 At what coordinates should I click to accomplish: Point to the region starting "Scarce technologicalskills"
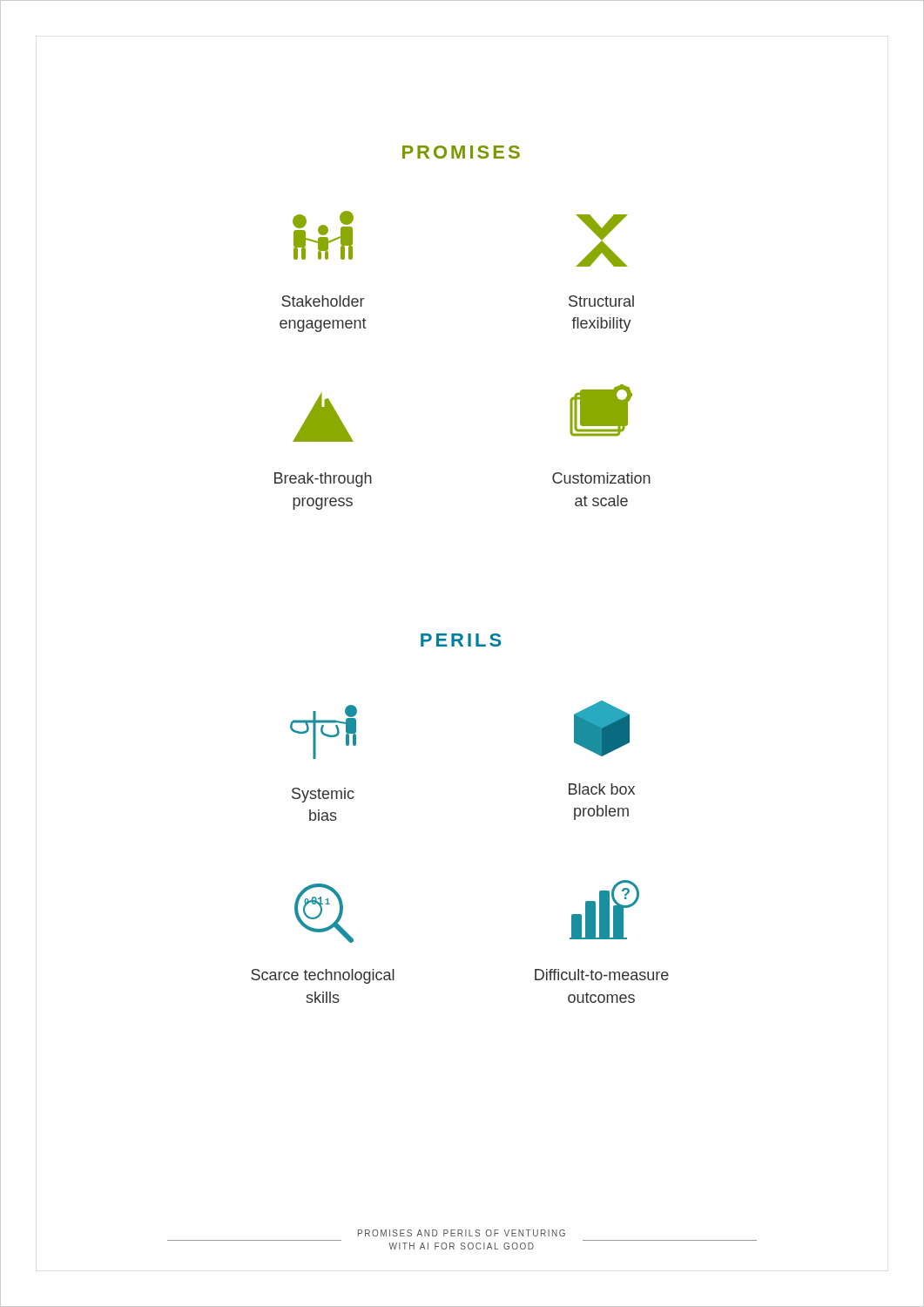pos(323,986)
